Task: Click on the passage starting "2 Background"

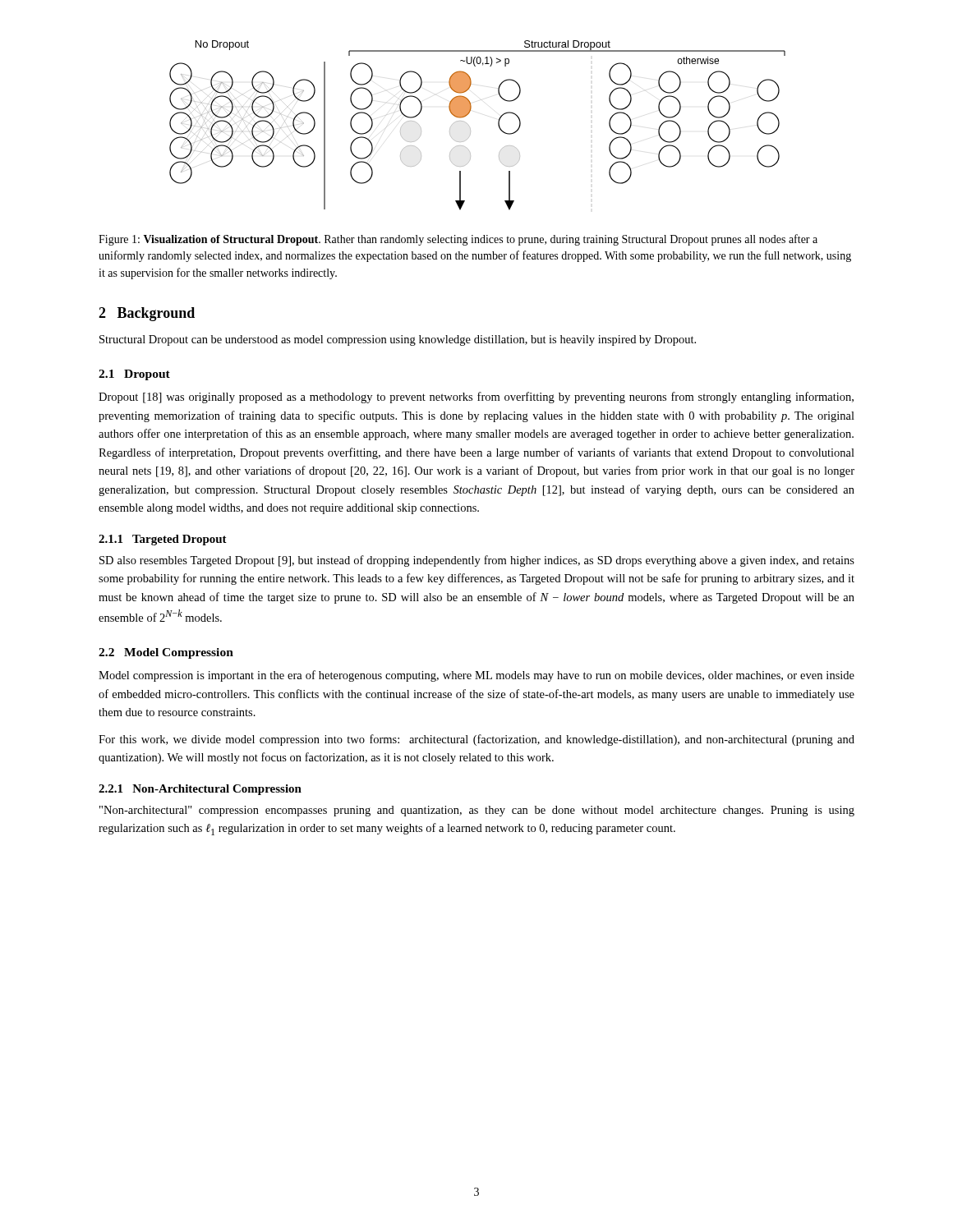Action: 147,313
